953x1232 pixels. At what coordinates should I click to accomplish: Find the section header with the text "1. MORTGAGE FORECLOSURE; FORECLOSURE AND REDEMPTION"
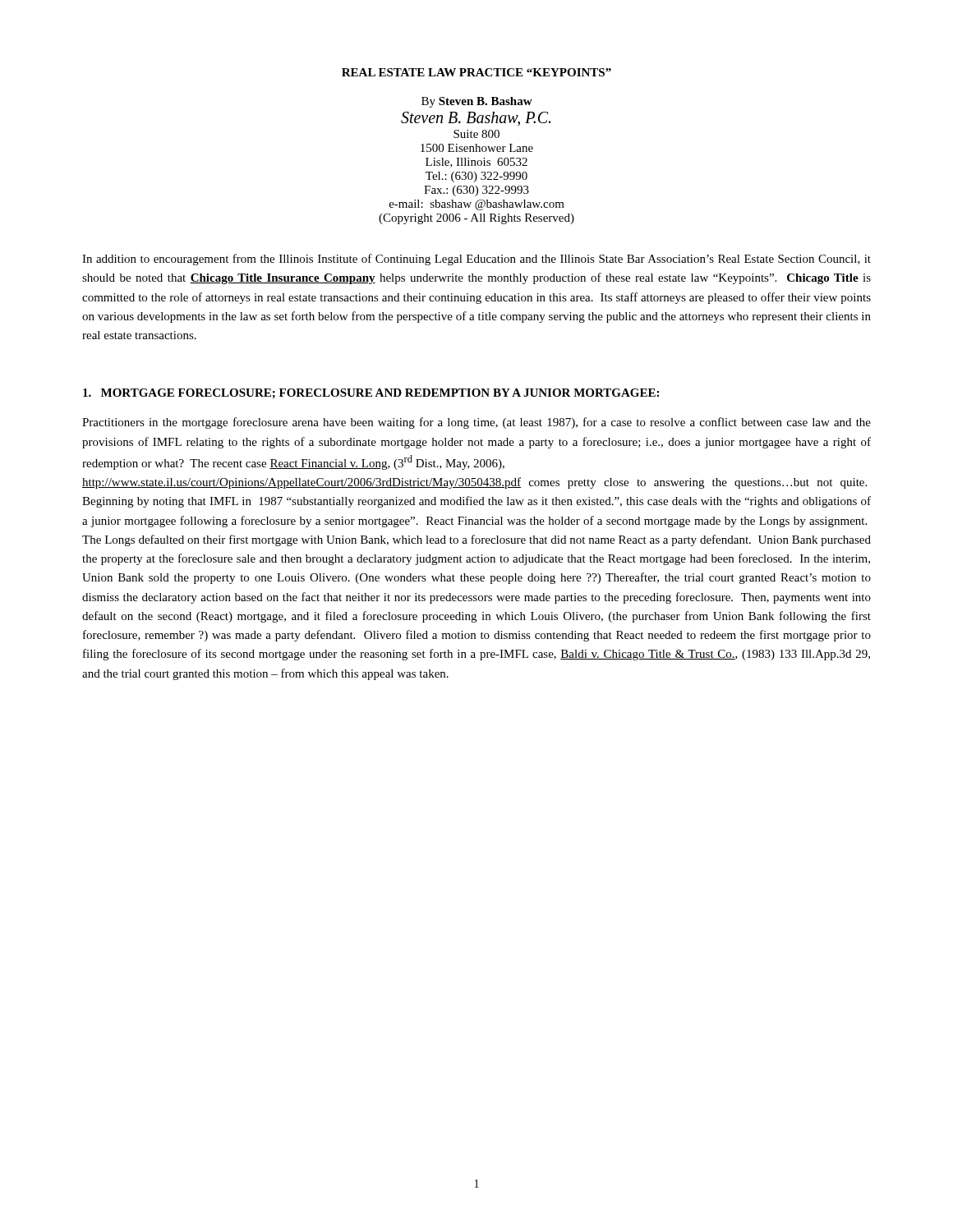click(371, 393)
